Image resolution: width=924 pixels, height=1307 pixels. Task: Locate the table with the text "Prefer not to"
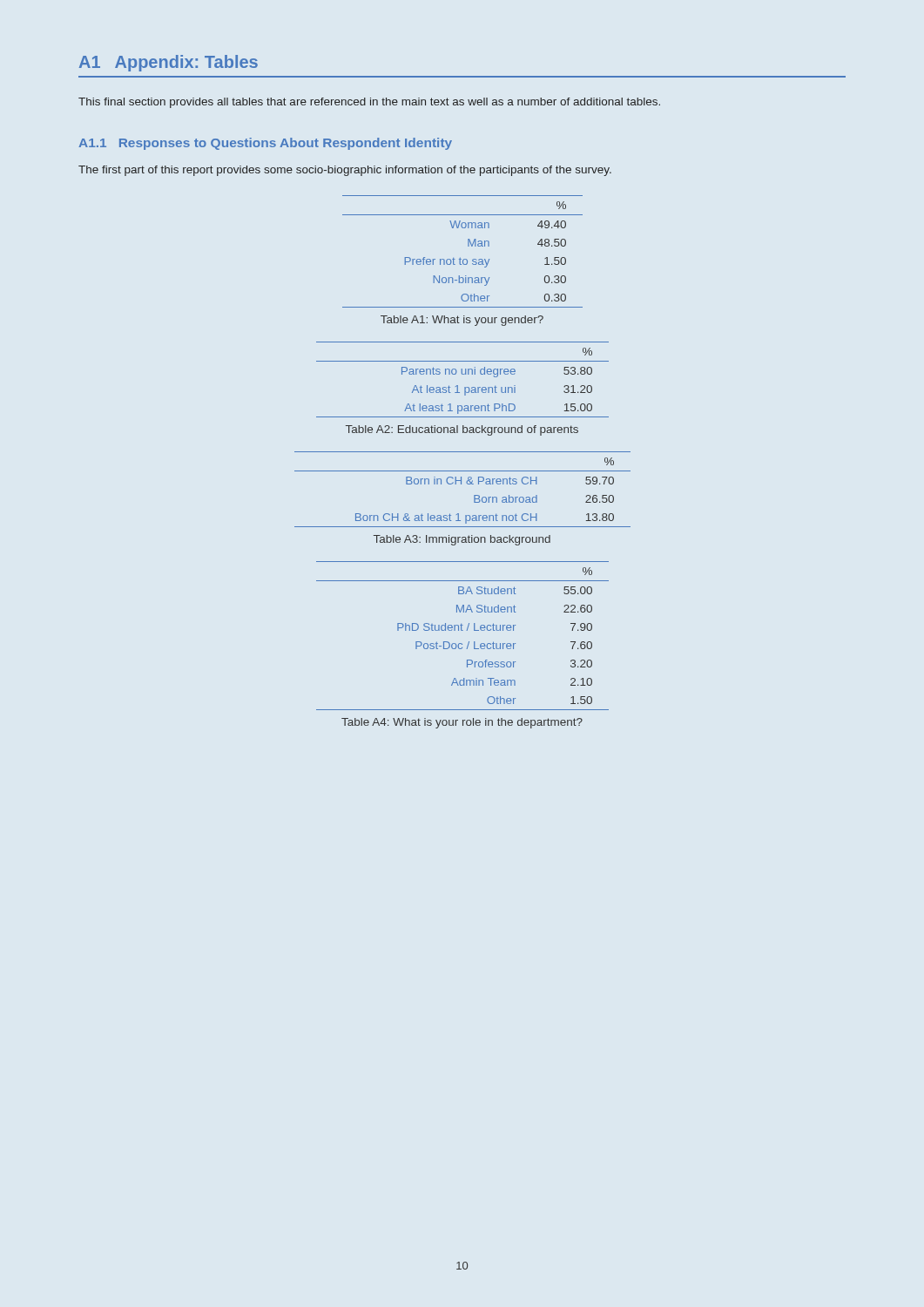[462, 251]
